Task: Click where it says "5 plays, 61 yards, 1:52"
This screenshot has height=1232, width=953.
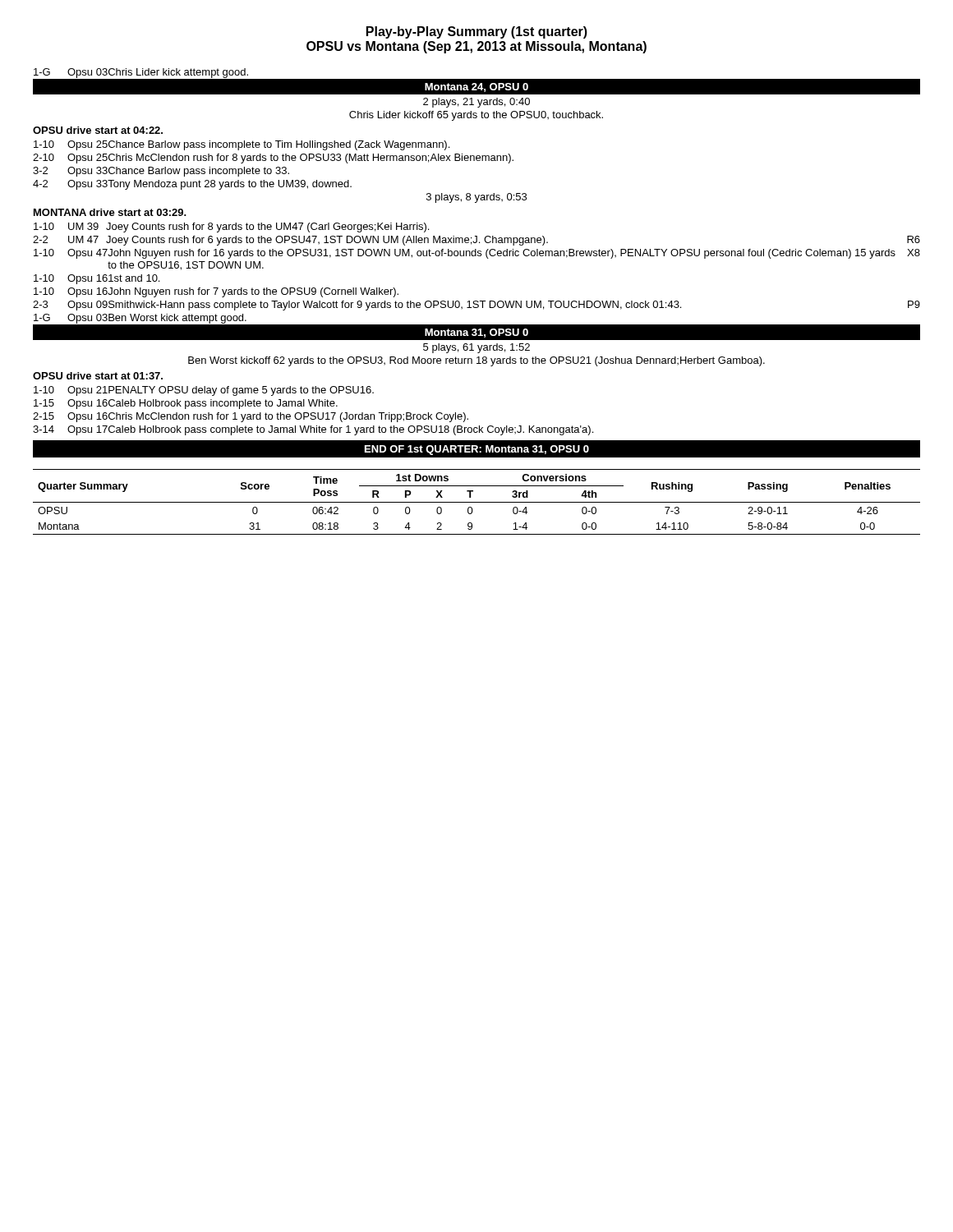Action: tap(476, 347)
